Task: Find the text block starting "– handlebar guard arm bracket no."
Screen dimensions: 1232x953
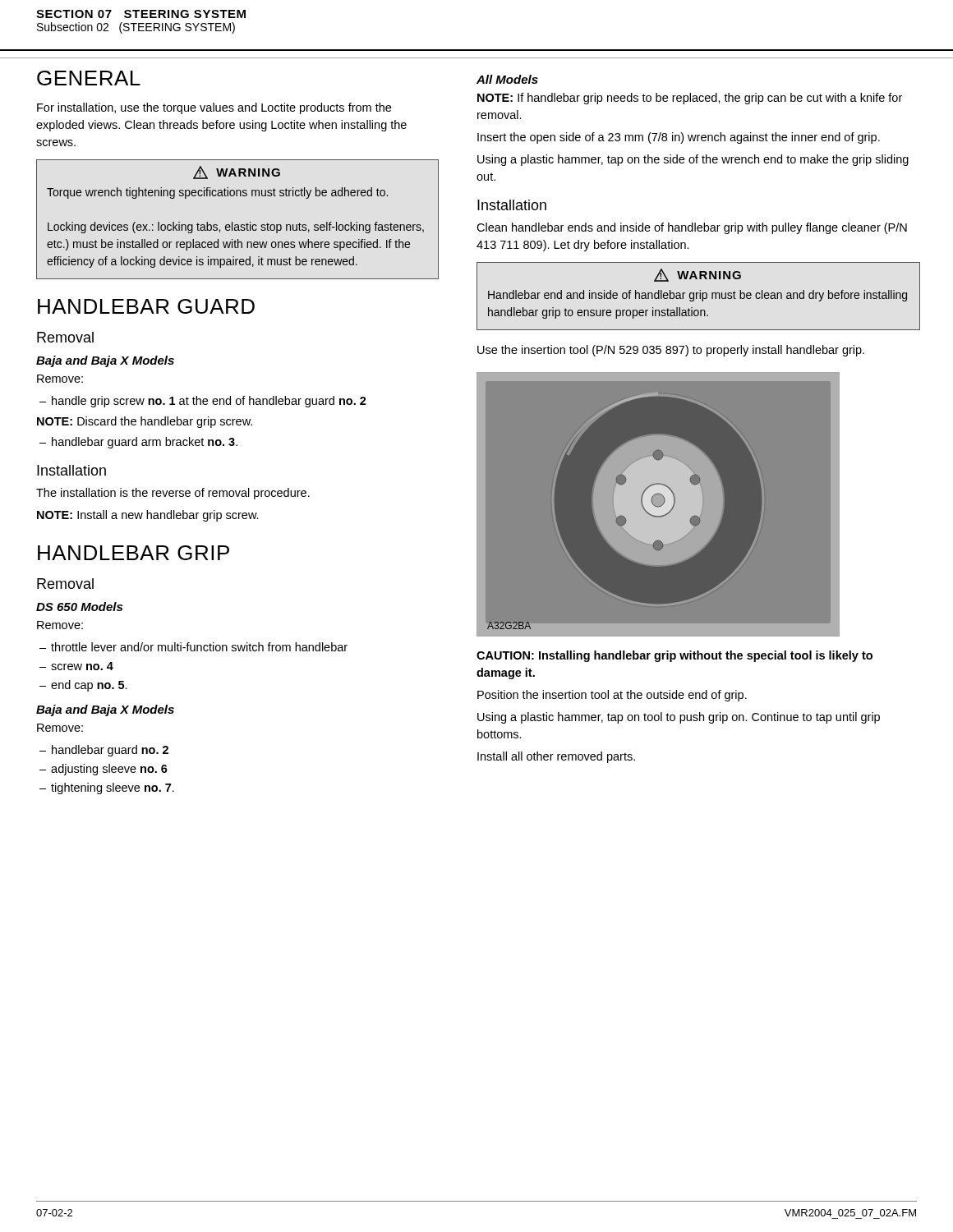Action: pyautogui.click(x=237, y=442)
